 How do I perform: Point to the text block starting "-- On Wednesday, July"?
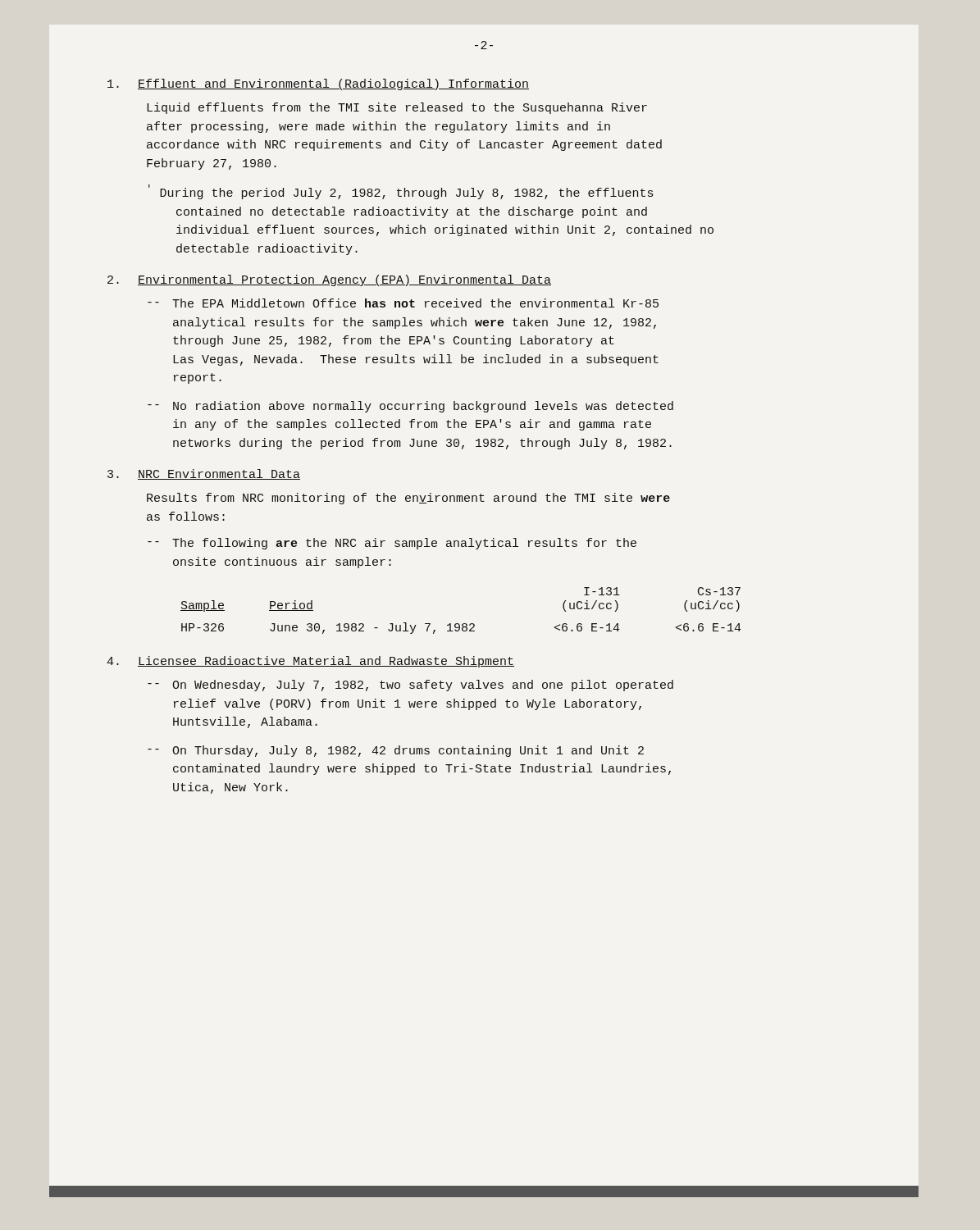pos(410,705)
